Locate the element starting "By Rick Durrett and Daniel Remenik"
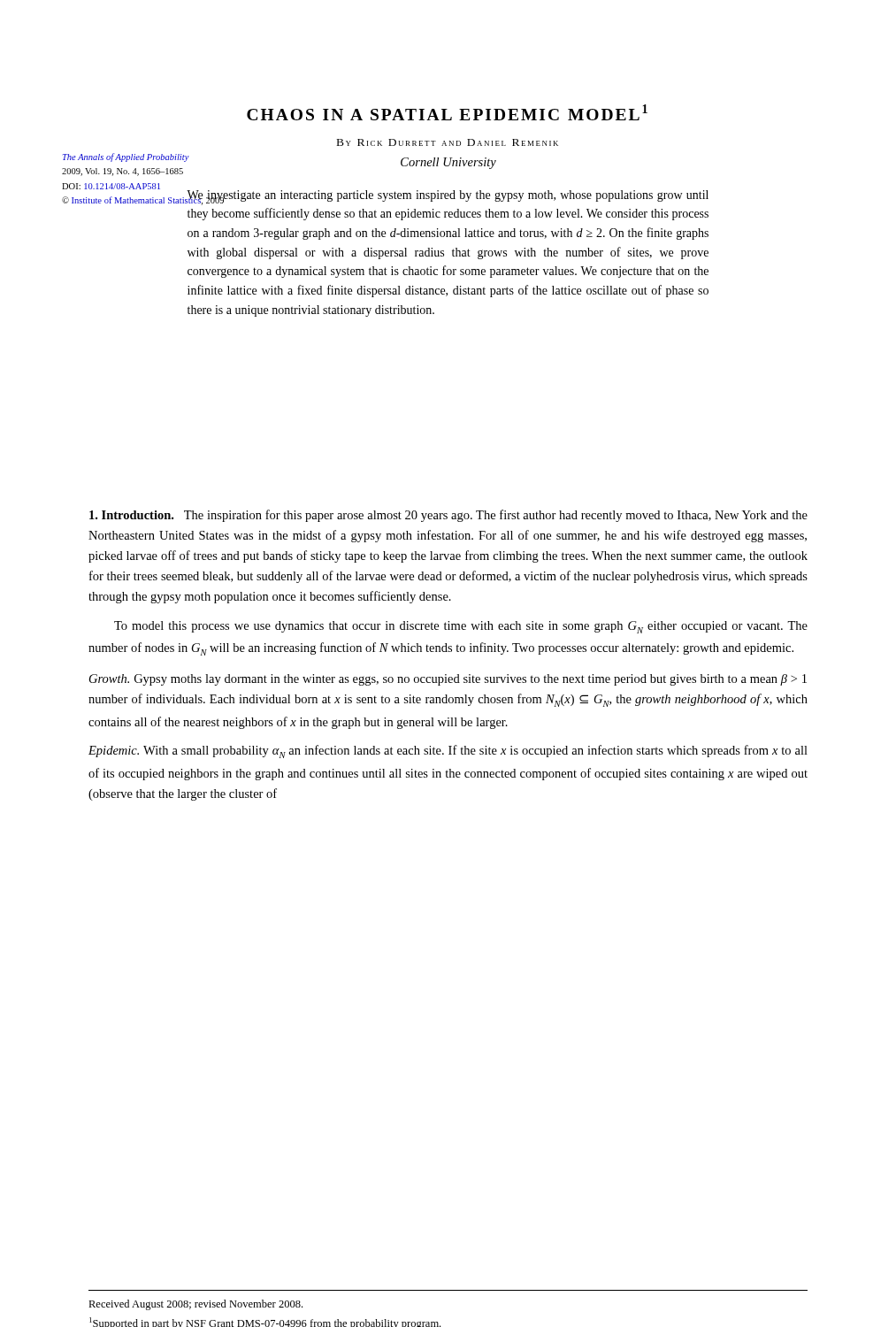This screenshot has width=896, height=1327. (x=448, y=142)
